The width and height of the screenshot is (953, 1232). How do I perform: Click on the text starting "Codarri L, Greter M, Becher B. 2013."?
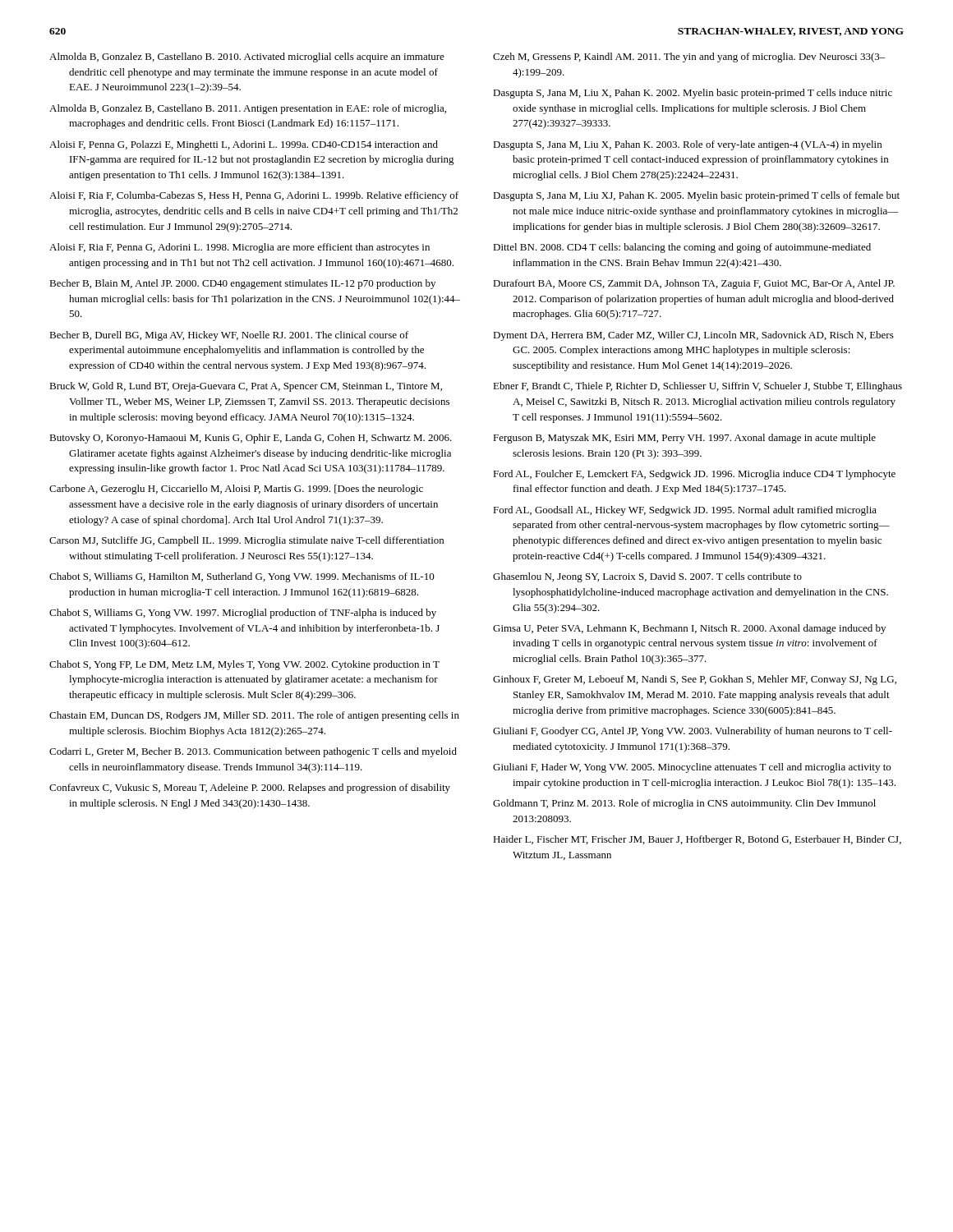(253, 759)
